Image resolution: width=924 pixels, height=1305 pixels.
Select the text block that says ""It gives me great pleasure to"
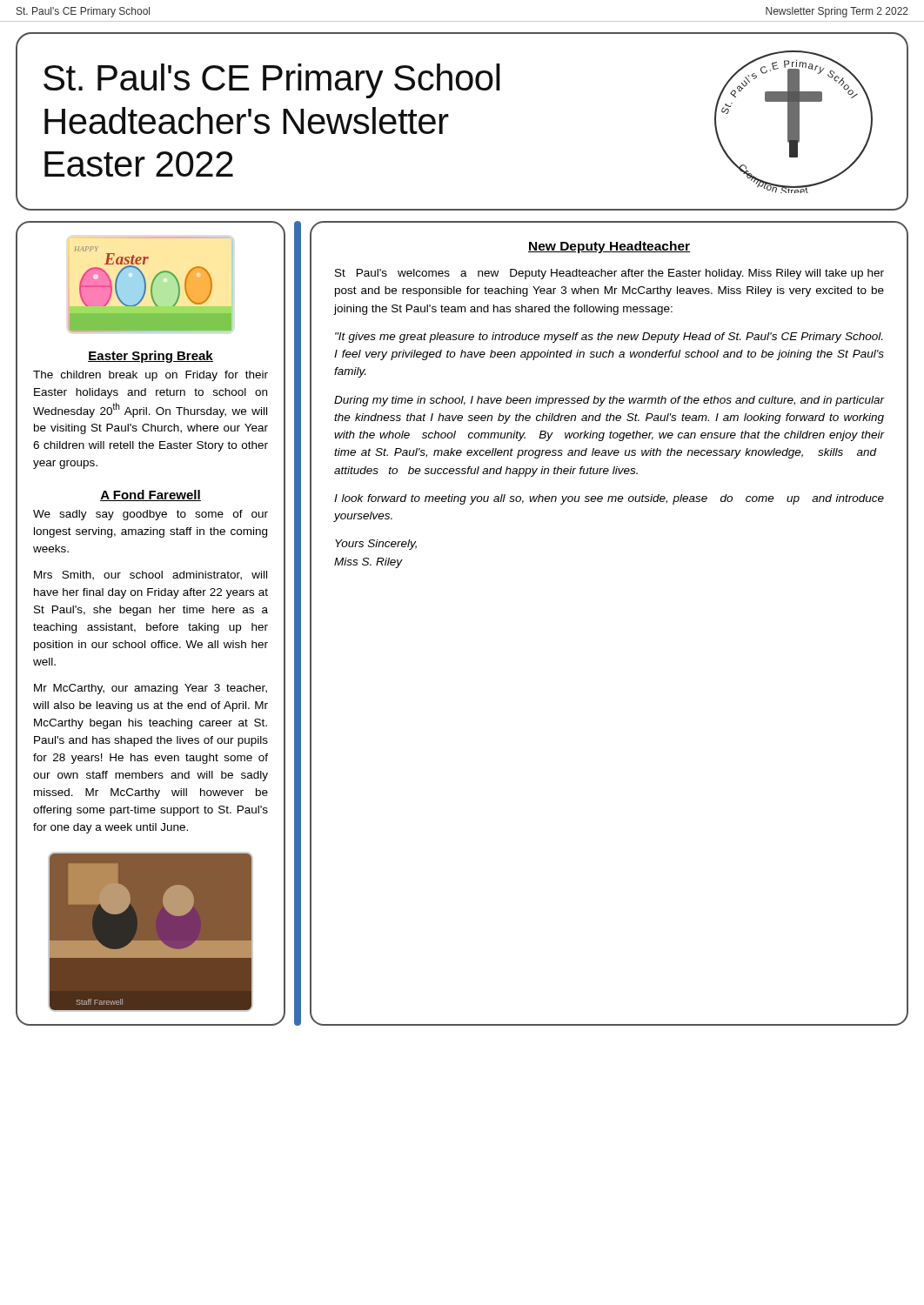point(609,354)
